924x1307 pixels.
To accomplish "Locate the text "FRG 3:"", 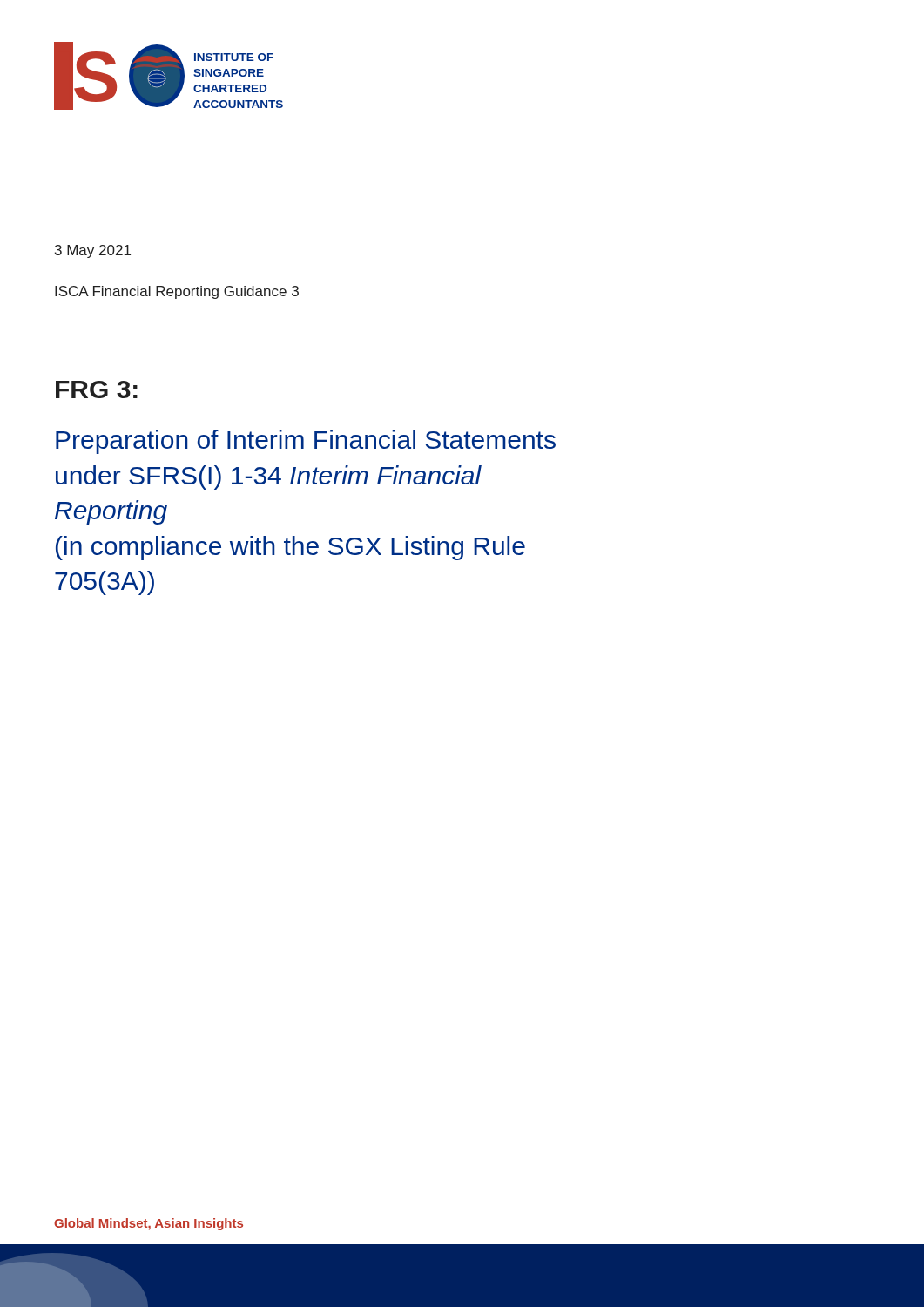I will 97,389.
